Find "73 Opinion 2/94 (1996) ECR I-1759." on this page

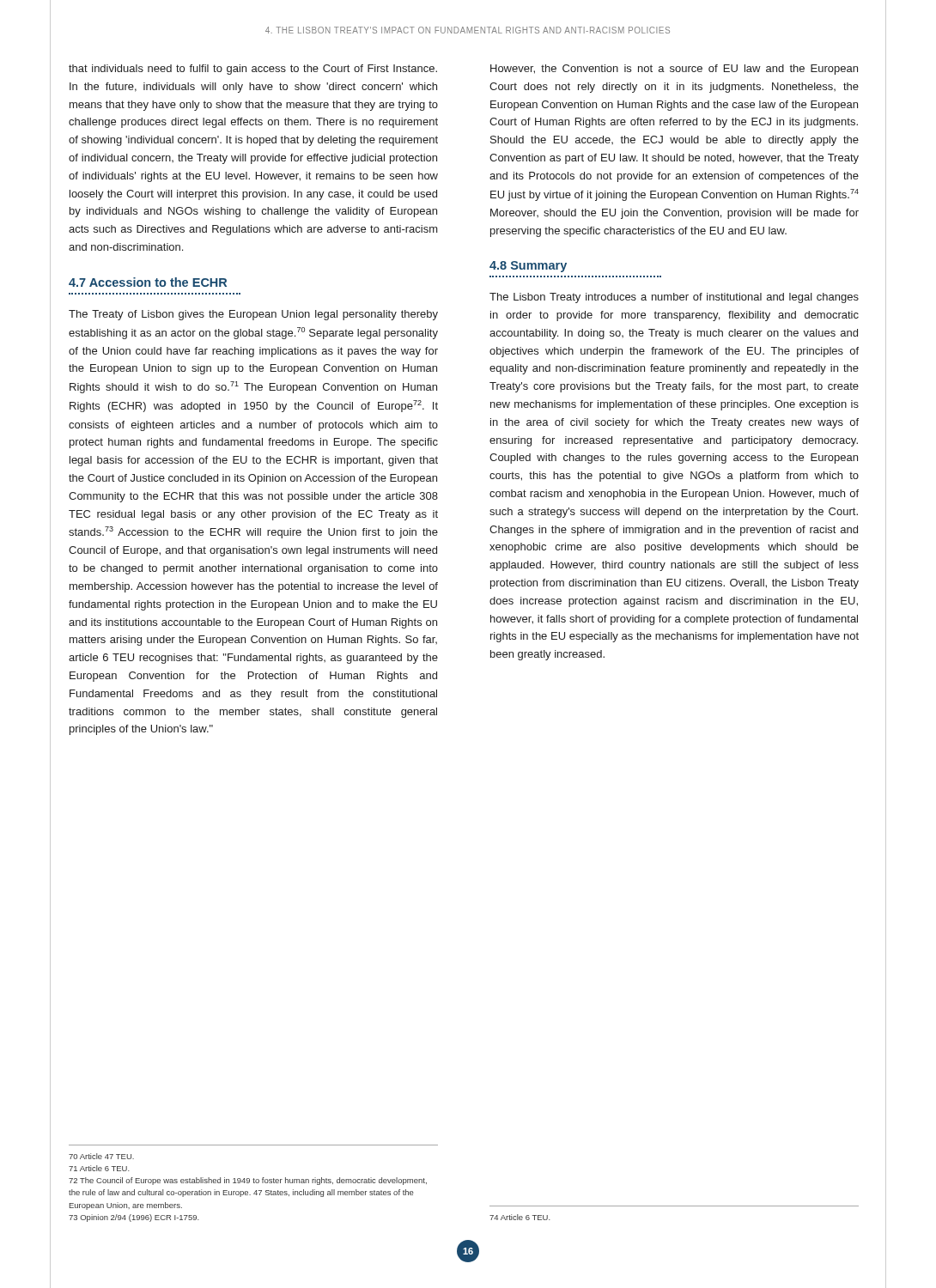click(x=134, y=1217)
